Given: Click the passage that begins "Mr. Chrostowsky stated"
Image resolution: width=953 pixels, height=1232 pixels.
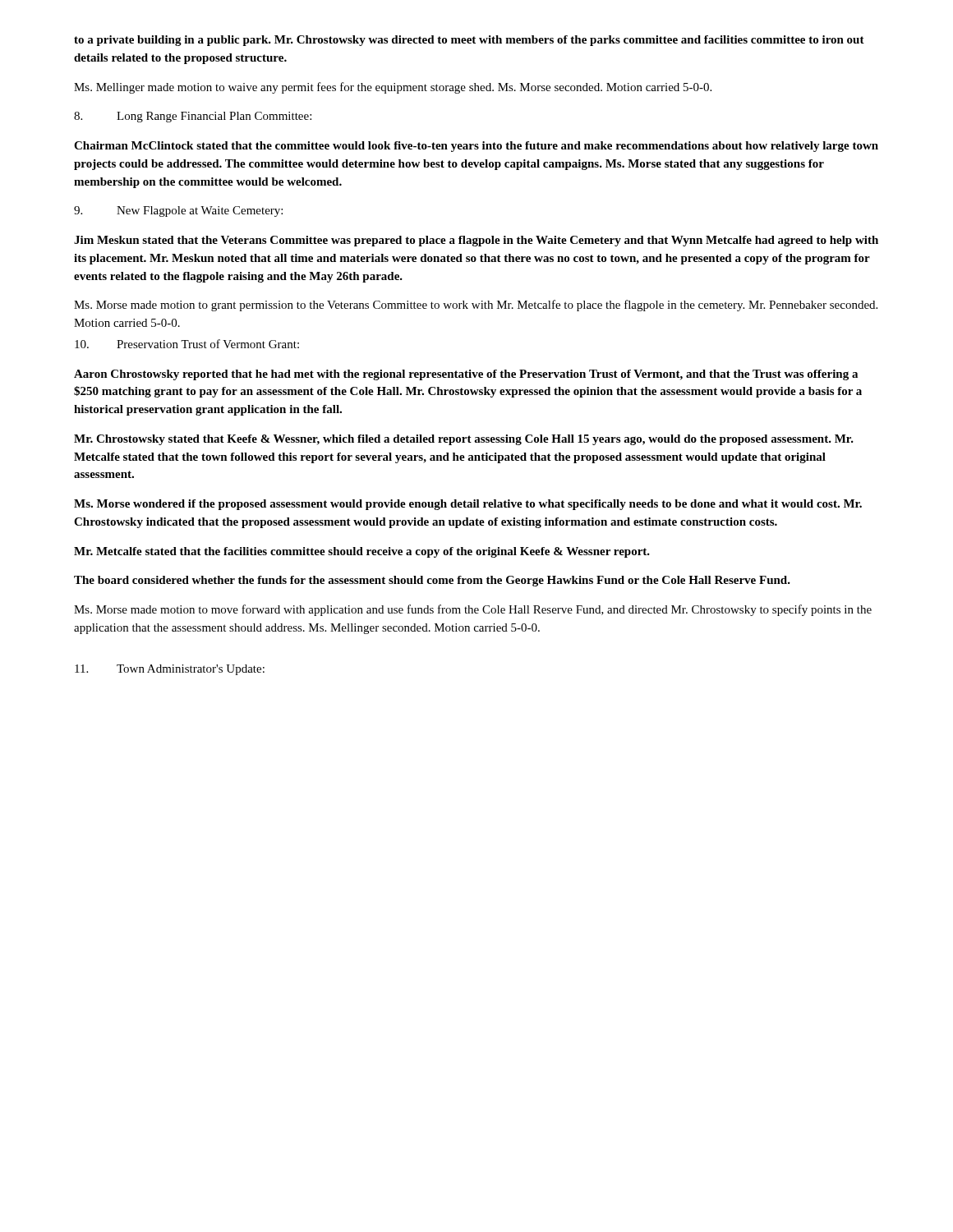Looking at the screenshot, I should coord(464,456).
